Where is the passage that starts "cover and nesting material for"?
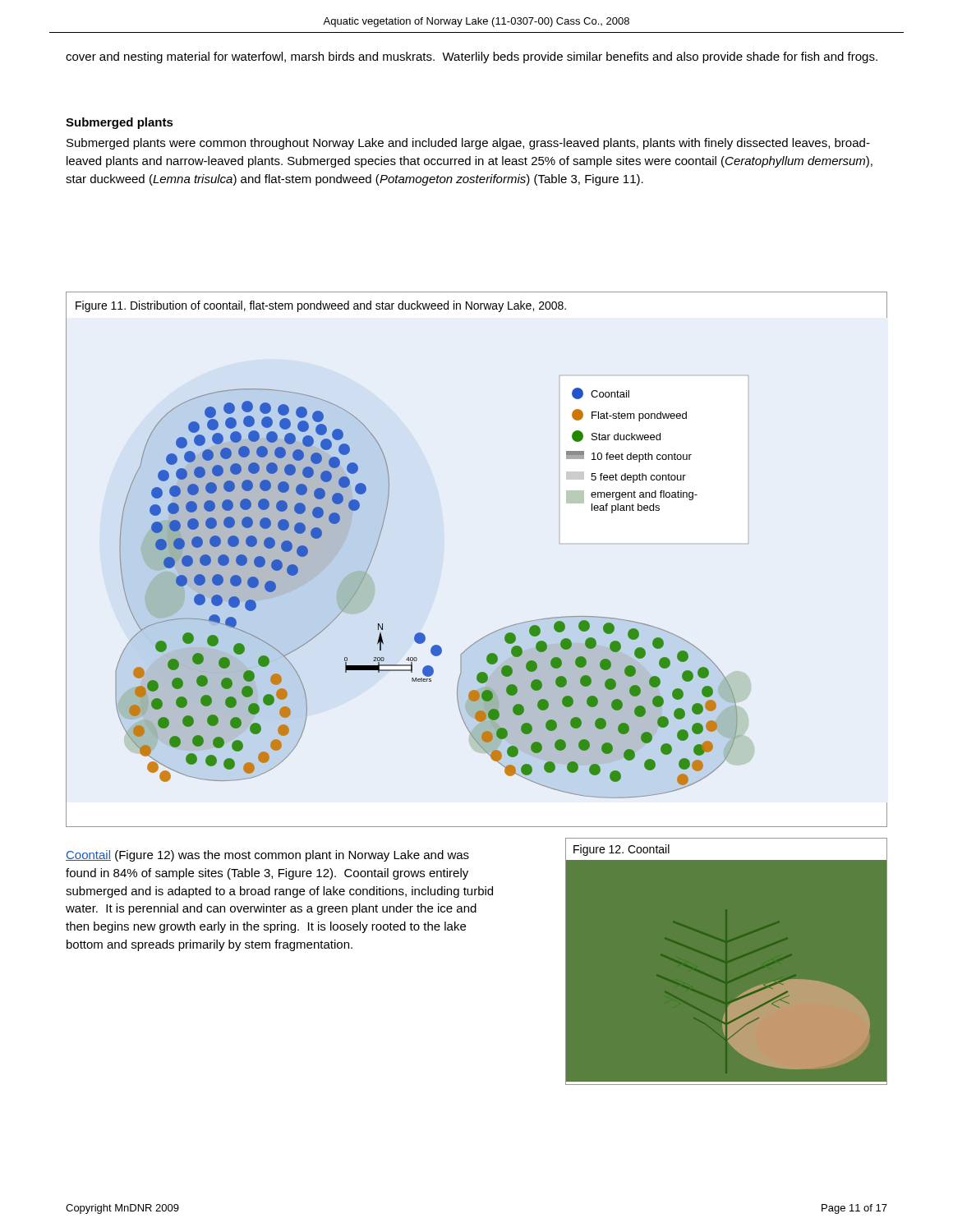The height and width of the screenshot is (1232, 953). (472, 56)
